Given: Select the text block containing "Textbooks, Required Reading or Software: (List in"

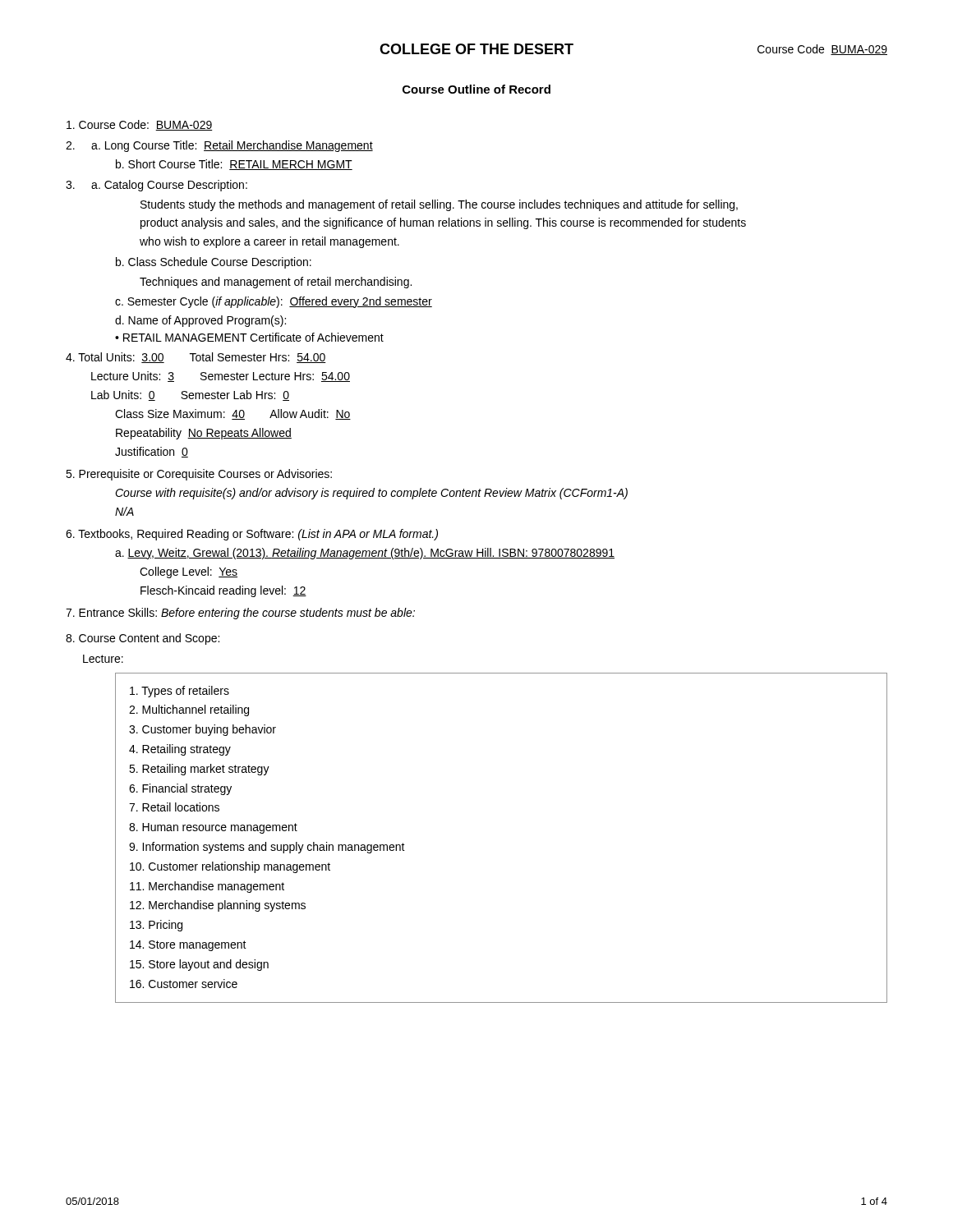Looking at the screenshot, I should (476, 562).
